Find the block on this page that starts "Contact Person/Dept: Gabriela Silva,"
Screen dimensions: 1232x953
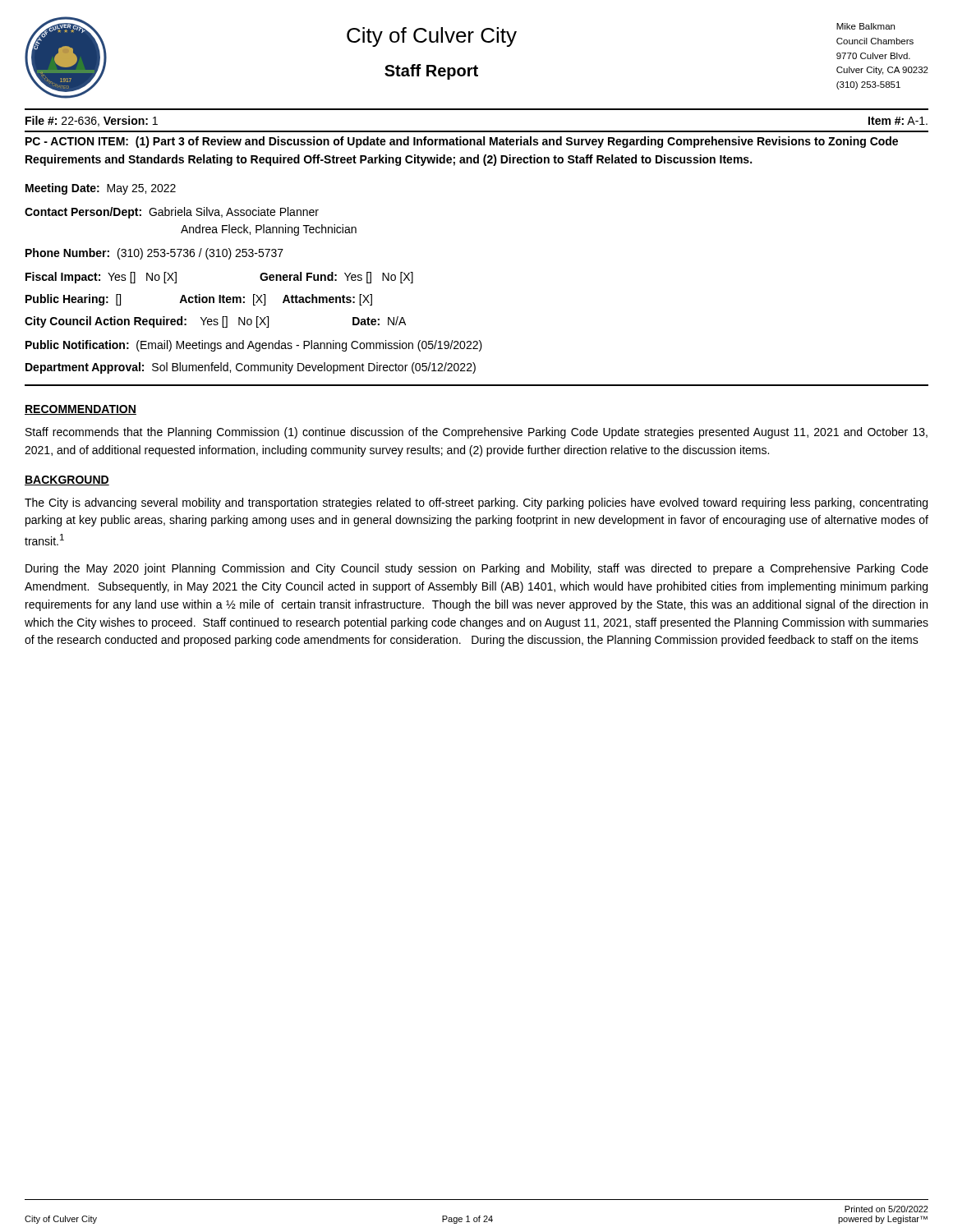191,221
